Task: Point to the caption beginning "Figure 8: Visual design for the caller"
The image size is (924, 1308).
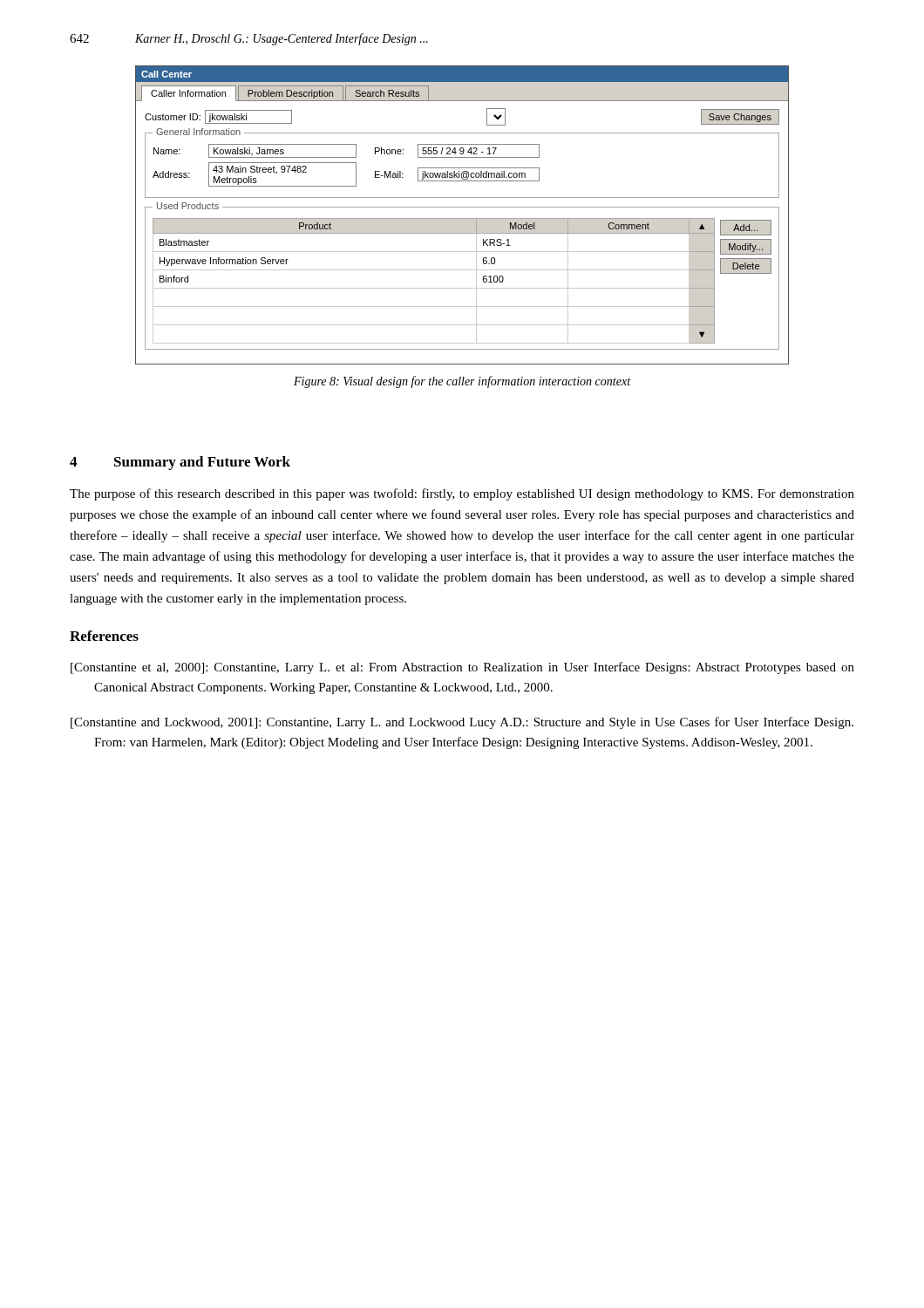Action: (462, 382)
